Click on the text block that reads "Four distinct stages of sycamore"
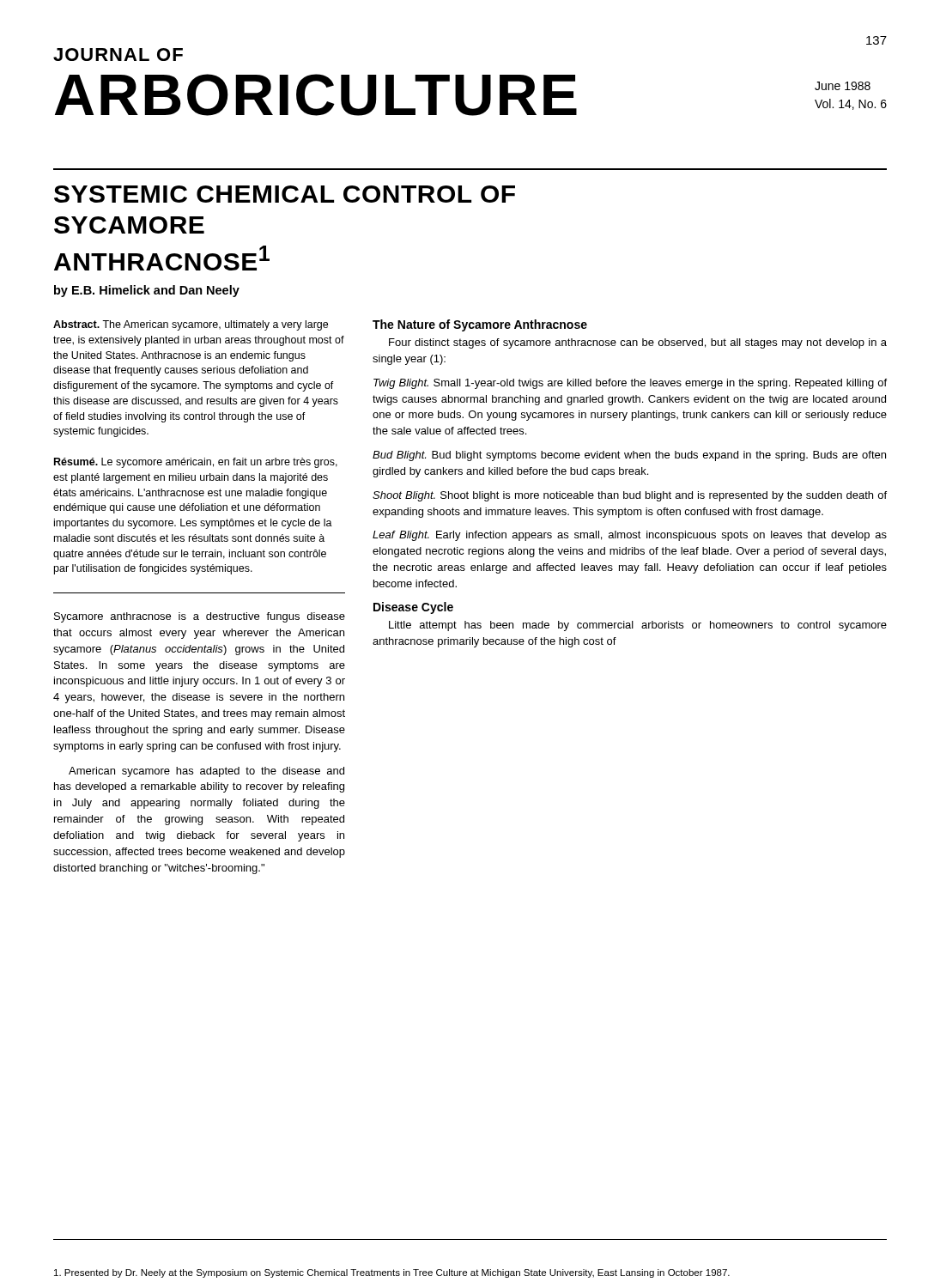 pos(630,464)
